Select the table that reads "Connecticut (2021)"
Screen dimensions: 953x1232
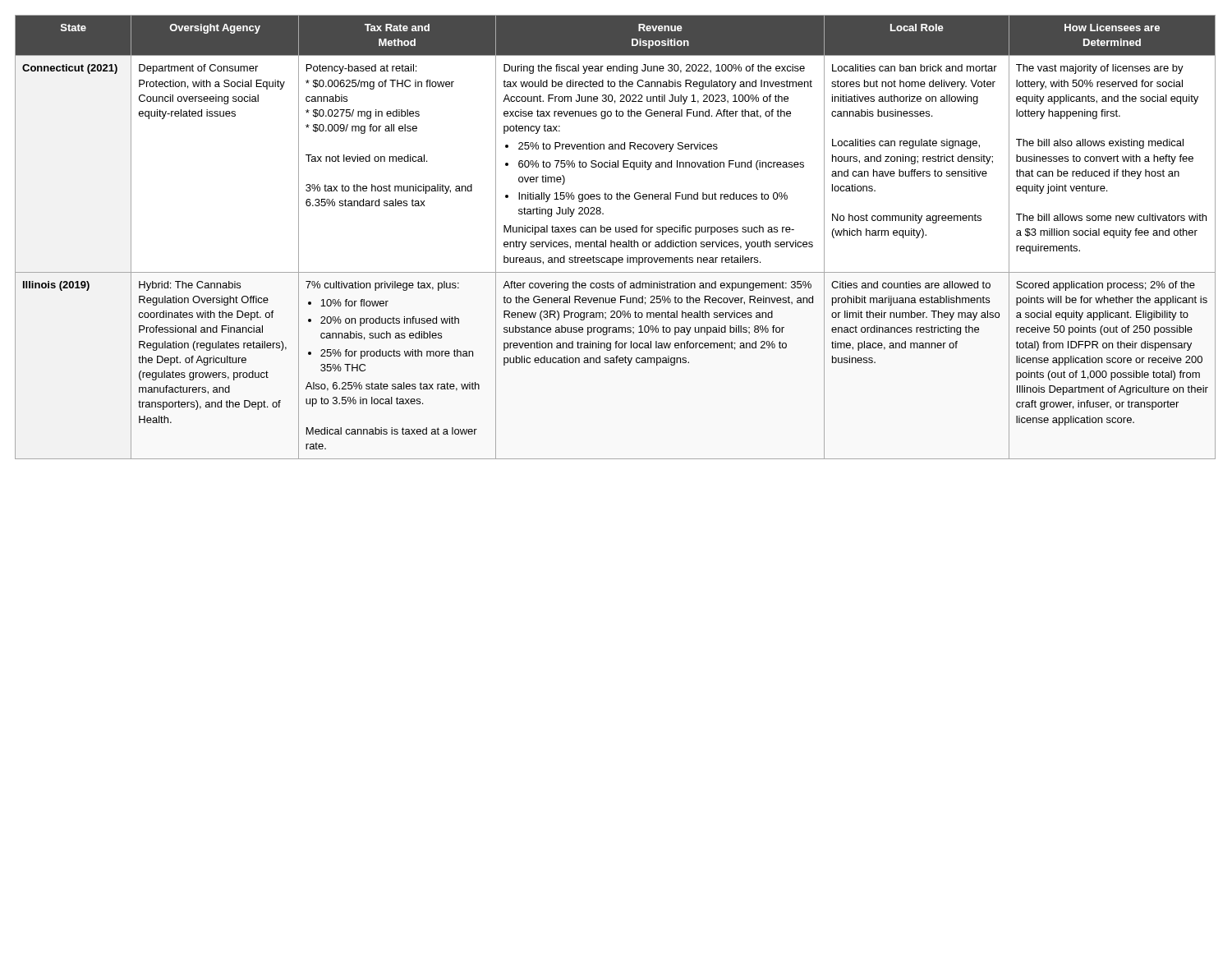pos(615,237)
